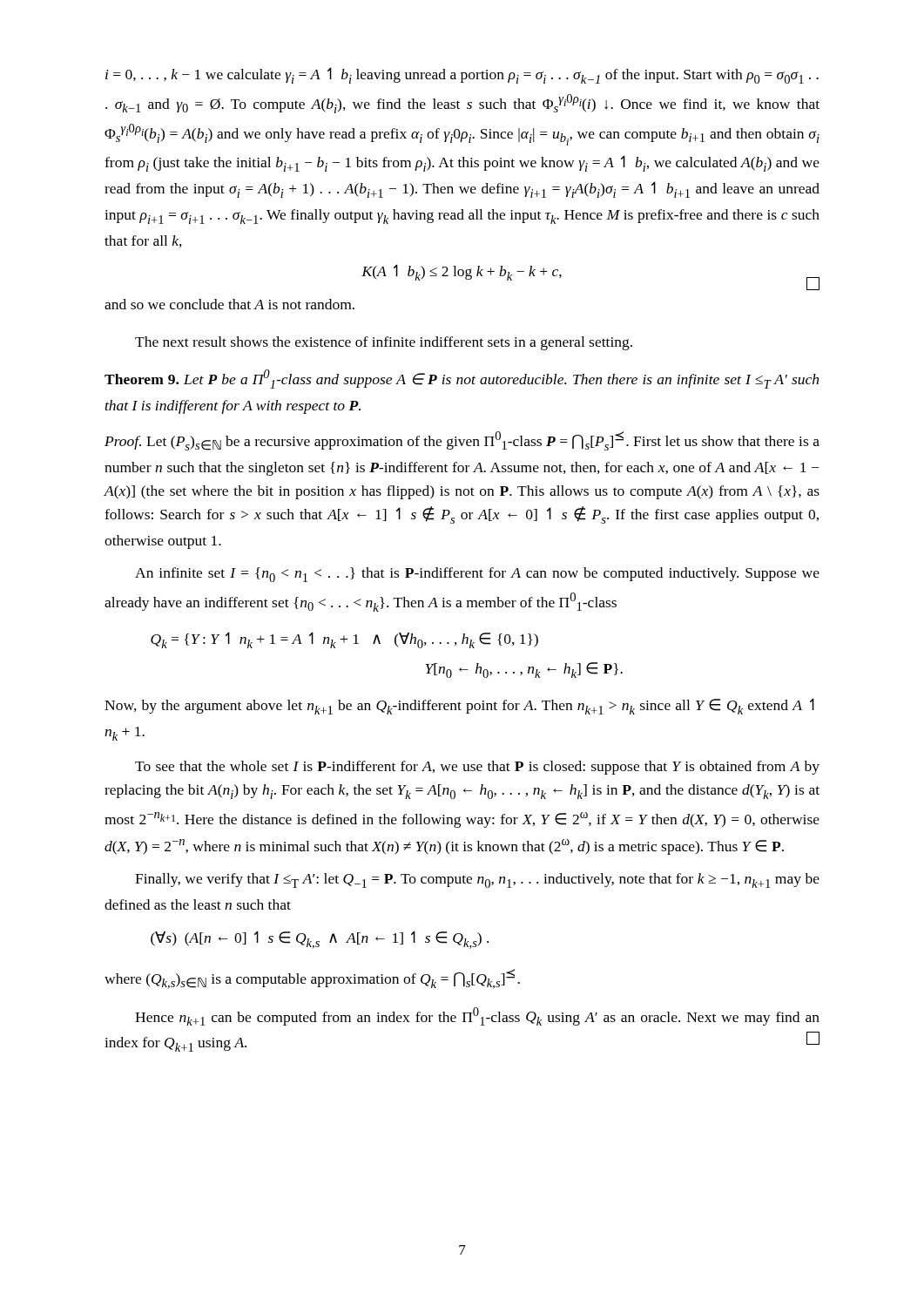Viewport: 924px width, 1307px height.
Task: Navigate to the text starting "Now, by the argument above let nk+1 be"
Action: coord(462,805)
